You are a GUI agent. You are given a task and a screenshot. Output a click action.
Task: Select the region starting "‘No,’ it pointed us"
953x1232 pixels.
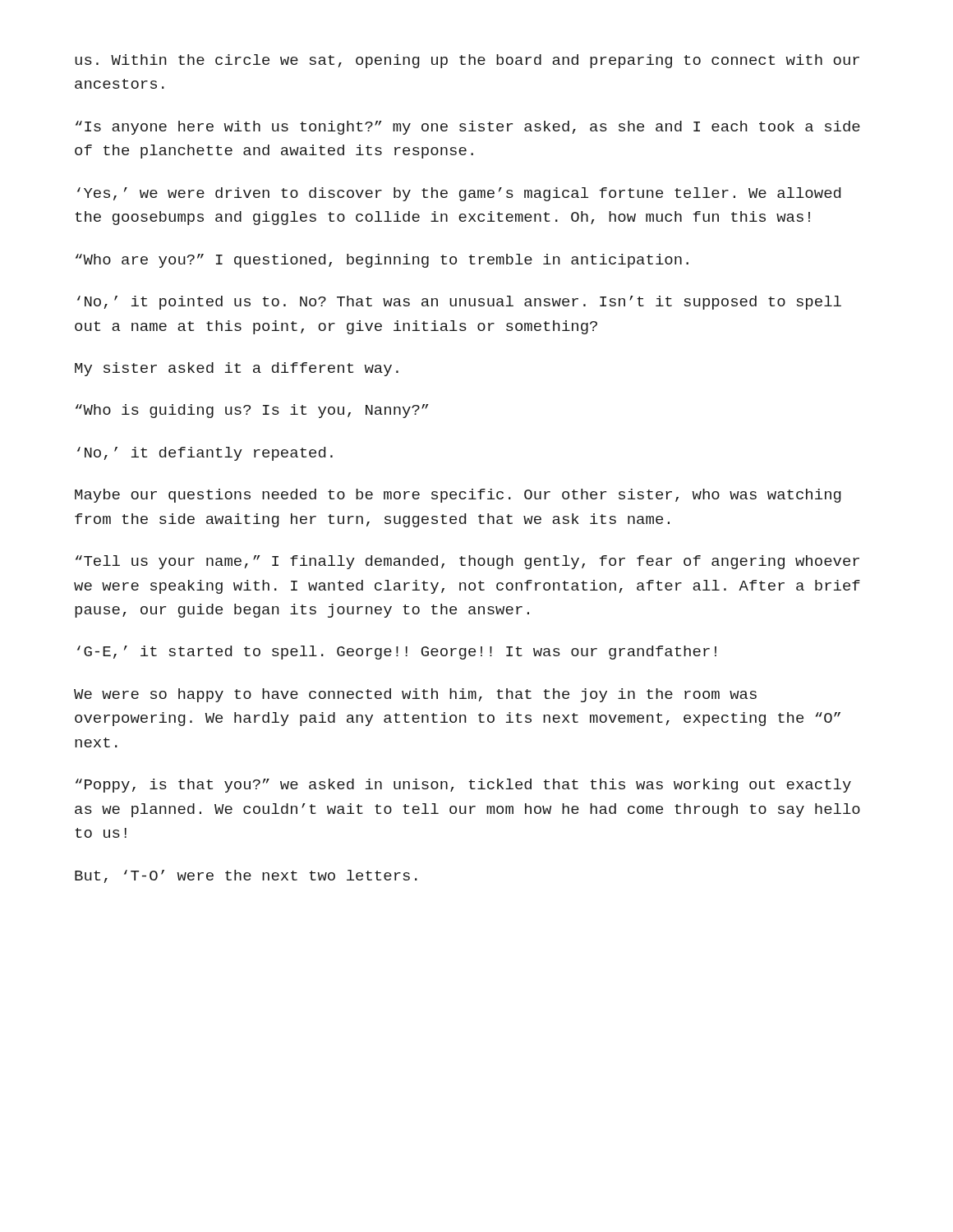click(458, 314)
